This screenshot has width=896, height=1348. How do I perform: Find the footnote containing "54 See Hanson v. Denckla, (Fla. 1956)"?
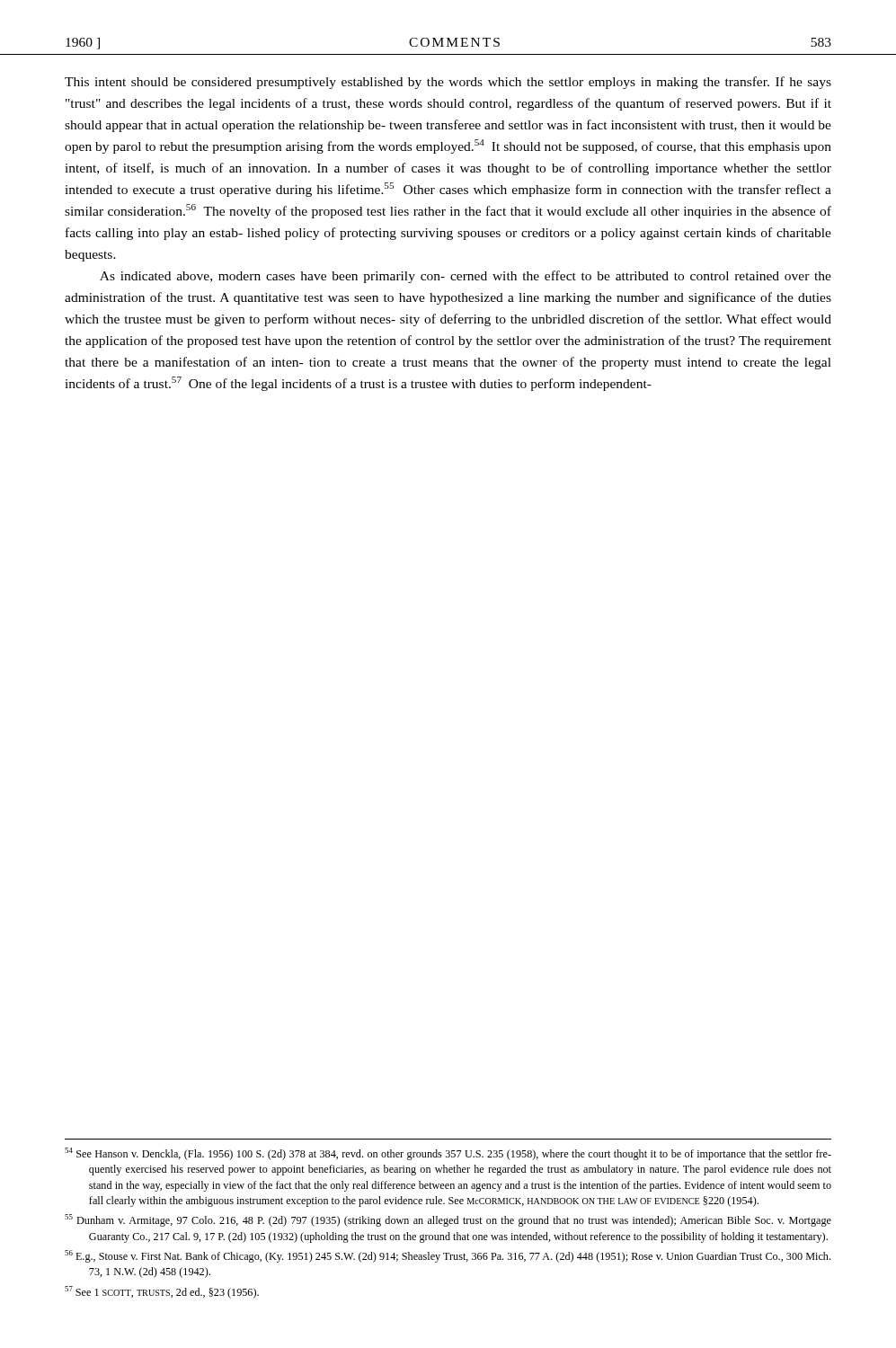[x=448, y=1178]
